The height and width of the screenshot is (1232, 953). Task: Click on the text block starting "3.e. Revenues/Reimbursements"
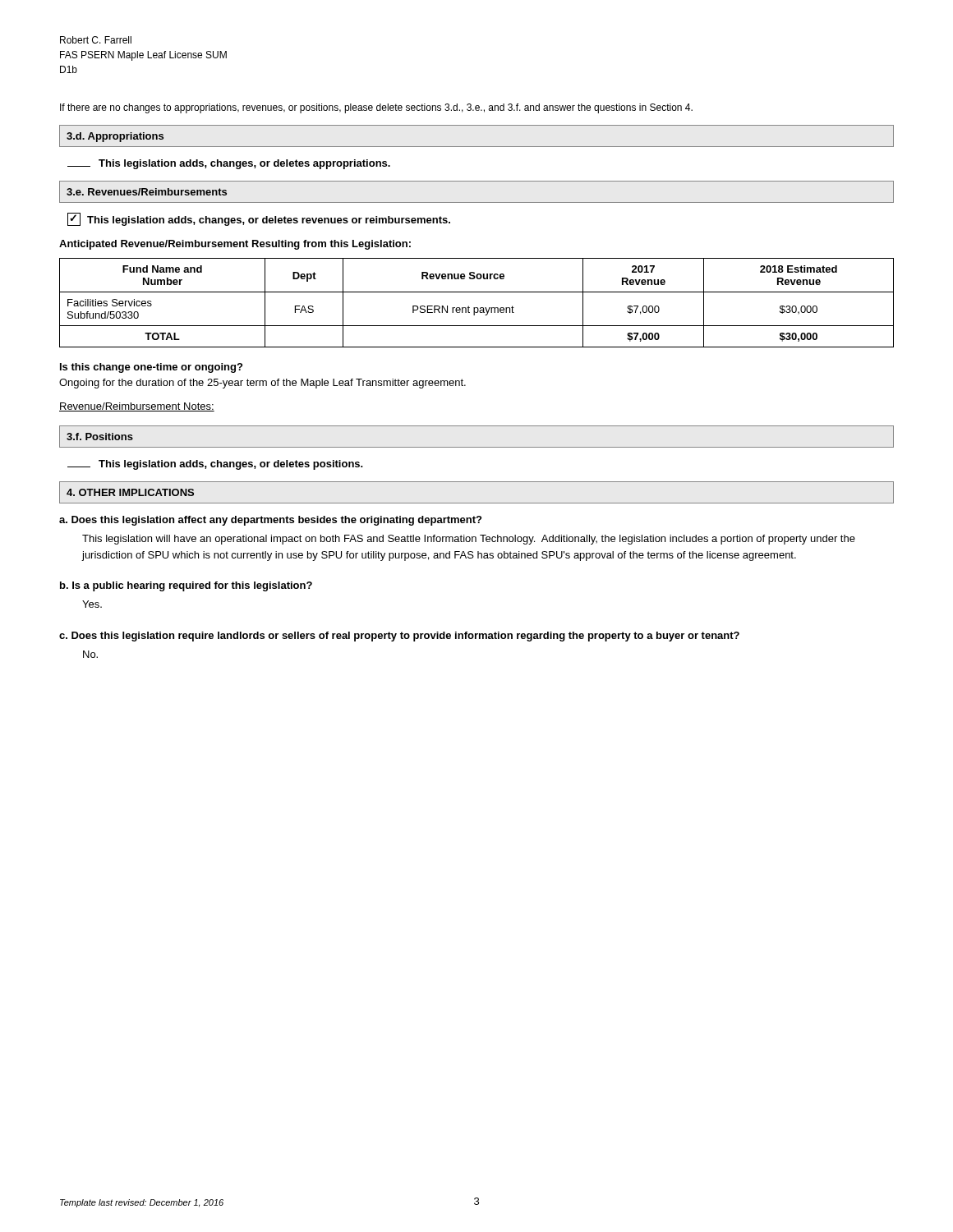coord(147,192)
